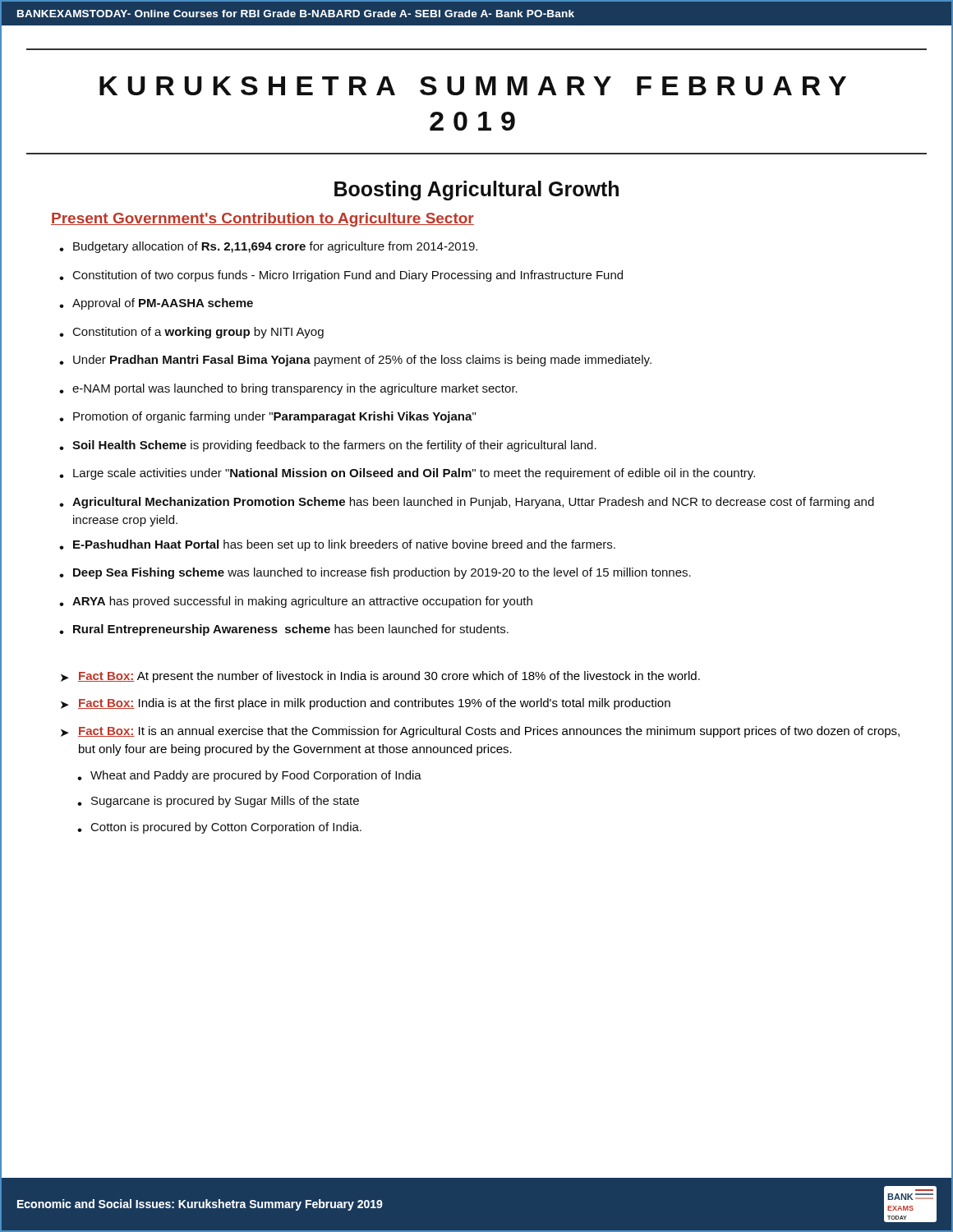Find the list item that says "• Approval of PM-AASHA scheme"
953x1232 pixels.
(156, 305)
